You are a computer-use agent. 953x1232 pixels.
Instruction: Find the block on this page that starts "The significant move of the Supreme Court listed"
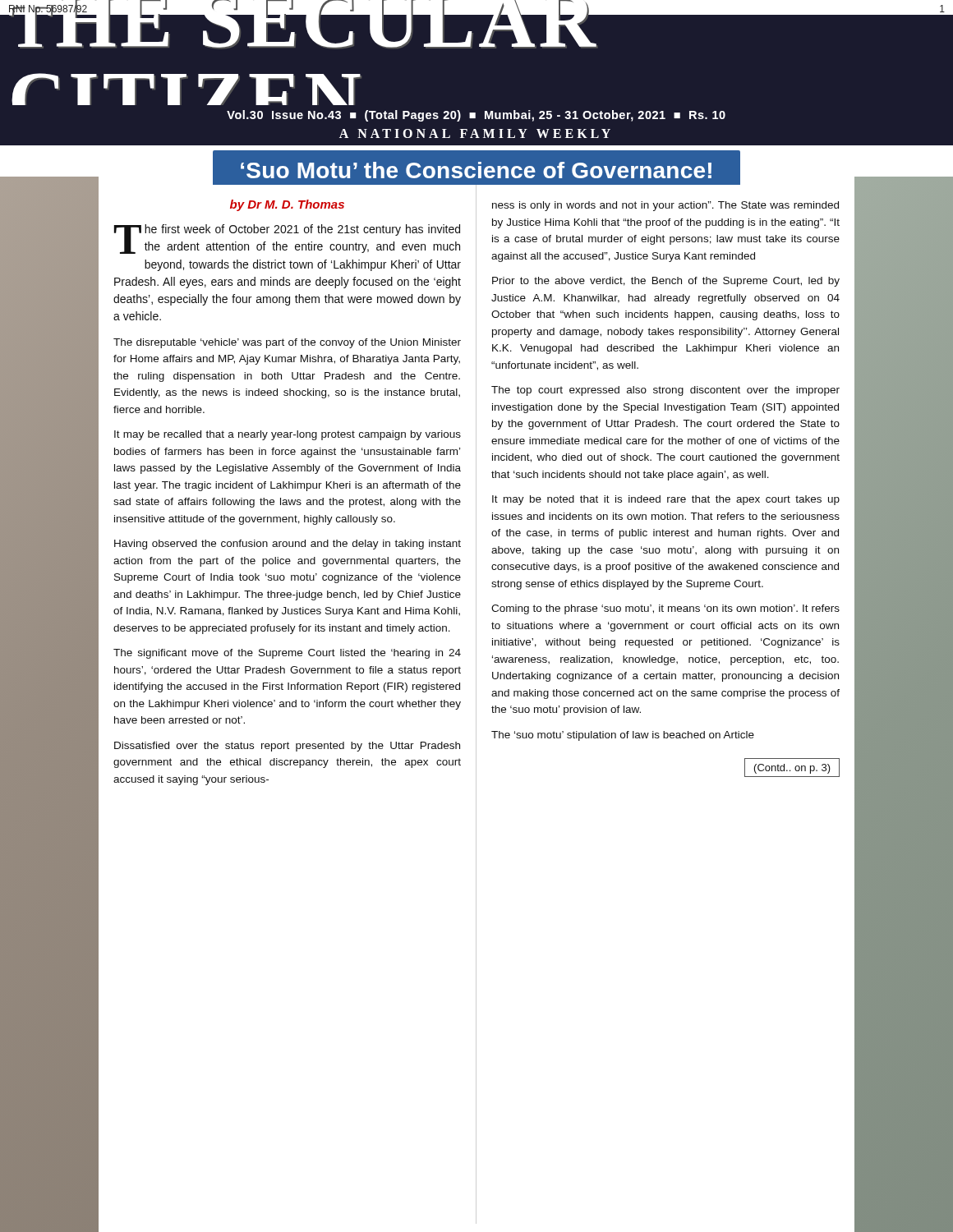(287, 687)
